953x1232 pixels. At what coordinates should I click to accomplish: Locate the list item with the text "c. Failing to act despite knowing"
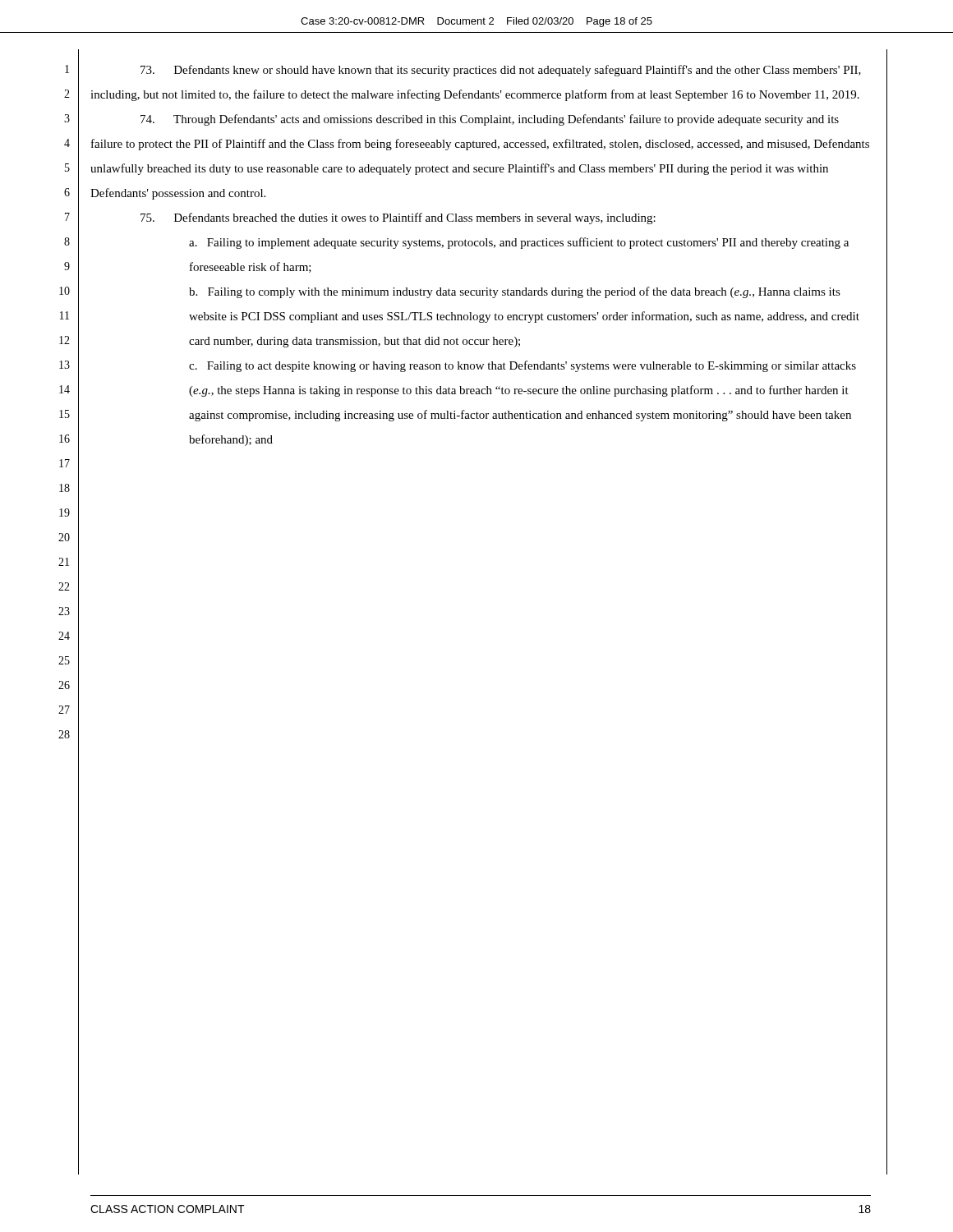523,402
